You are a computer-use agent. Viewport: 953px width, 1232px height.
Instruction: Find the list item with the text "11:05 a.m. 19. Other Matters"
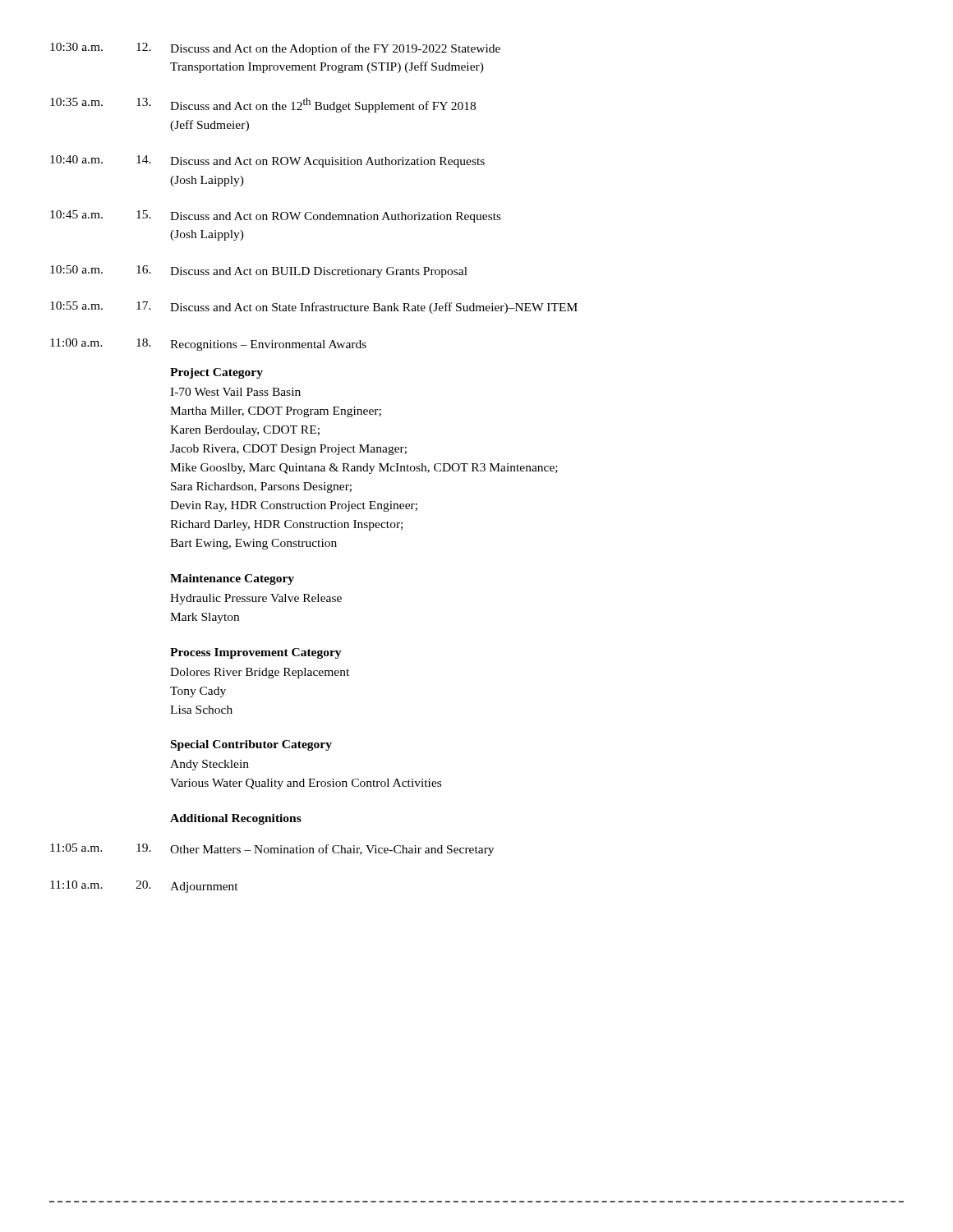[476, 850]
